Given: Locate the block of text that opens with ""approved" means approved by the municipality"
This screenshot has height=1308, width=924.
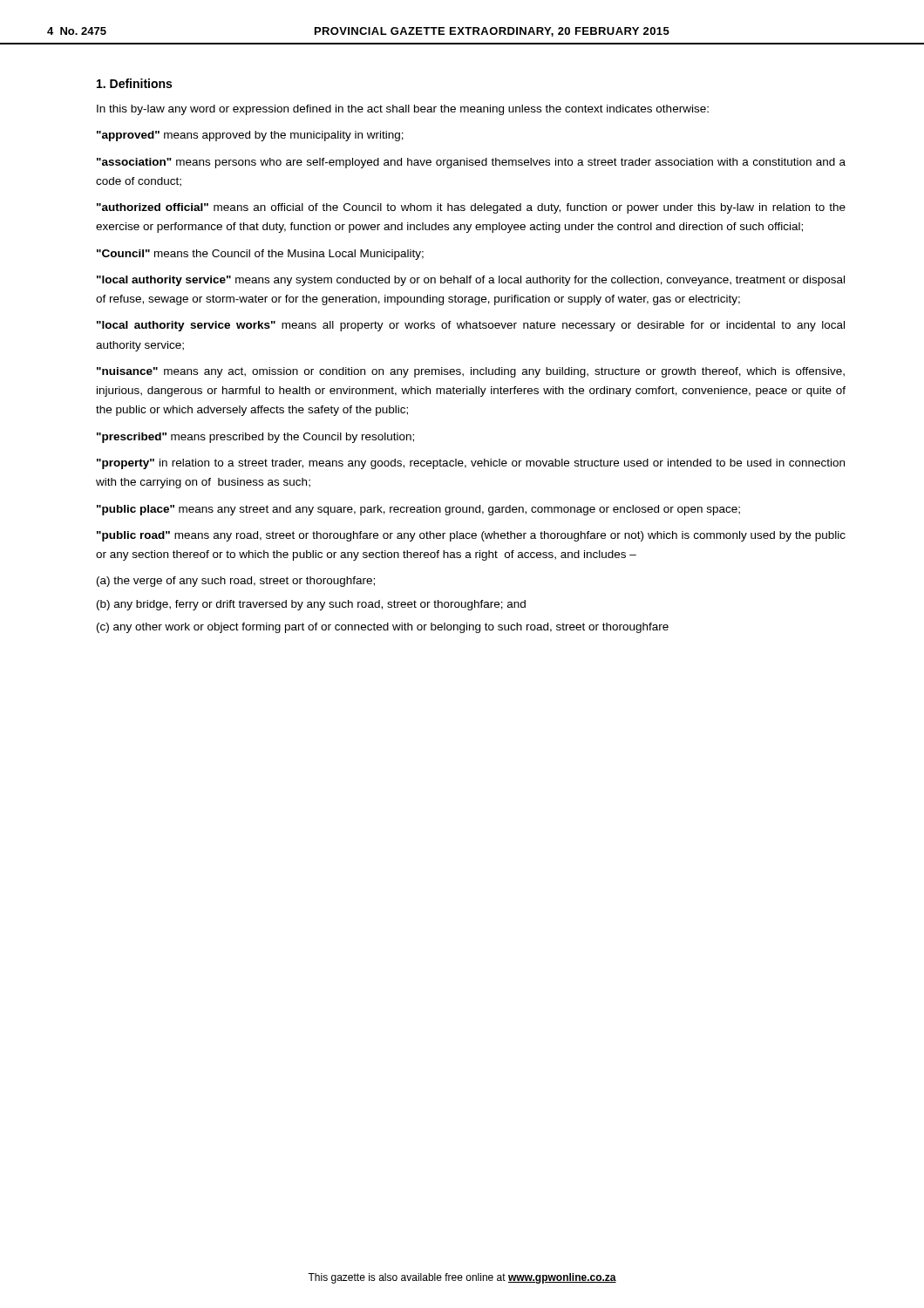Looking at the screenshot, I should (250, 135).
